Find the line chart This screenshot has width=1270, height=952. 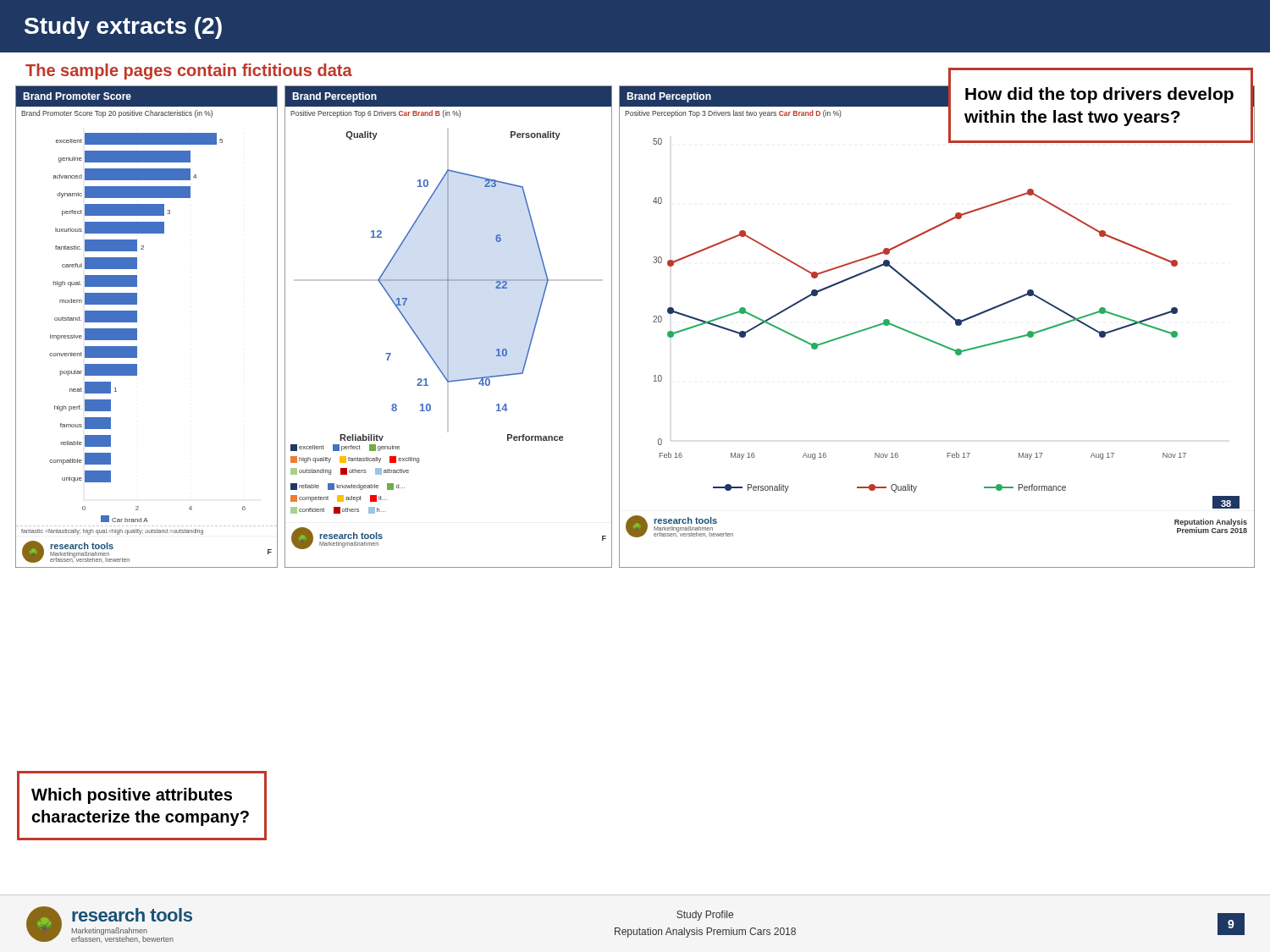(x=937, y=327)
